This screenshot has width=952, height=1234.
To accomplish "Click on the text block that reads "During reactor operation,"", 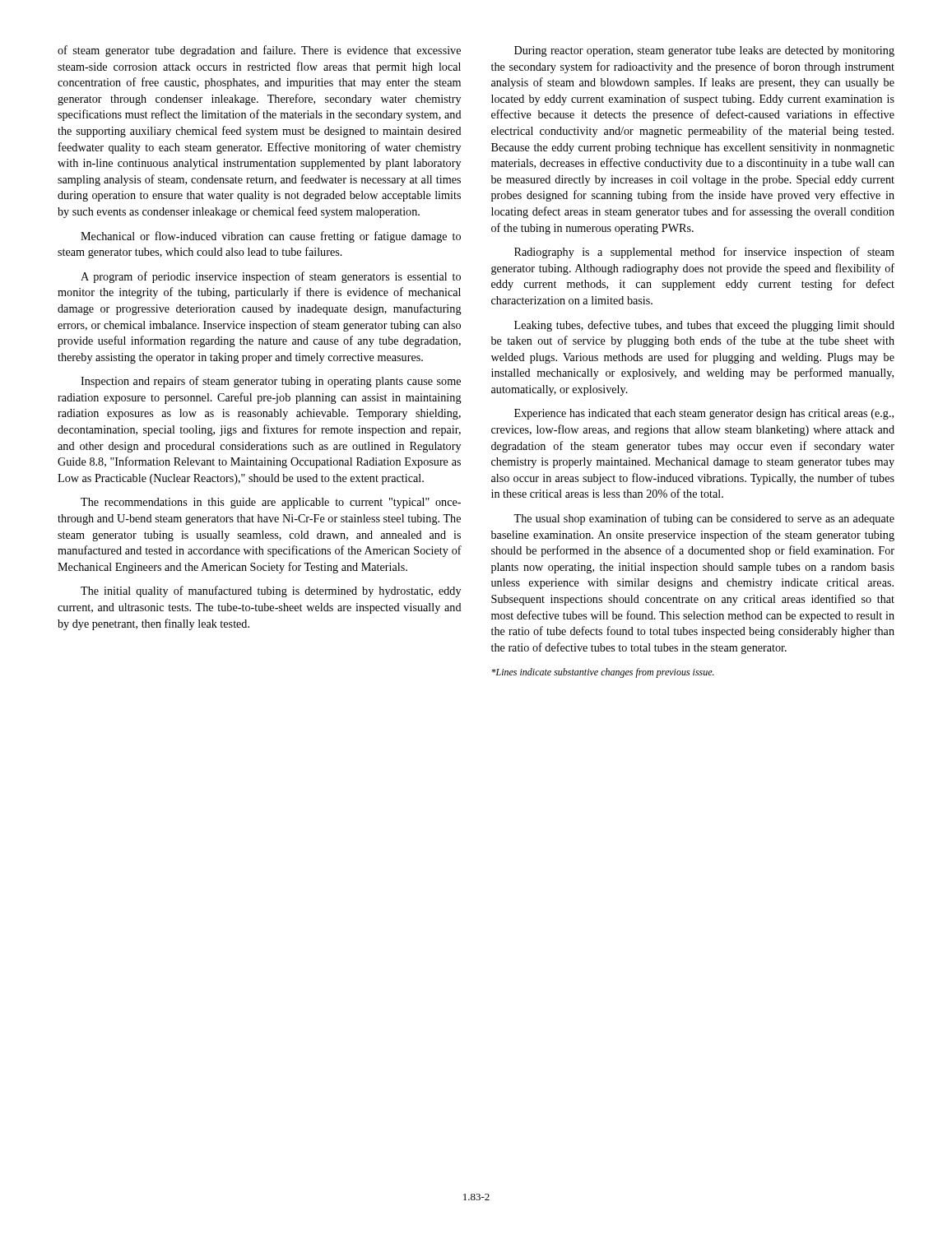I will click(693, 140).
